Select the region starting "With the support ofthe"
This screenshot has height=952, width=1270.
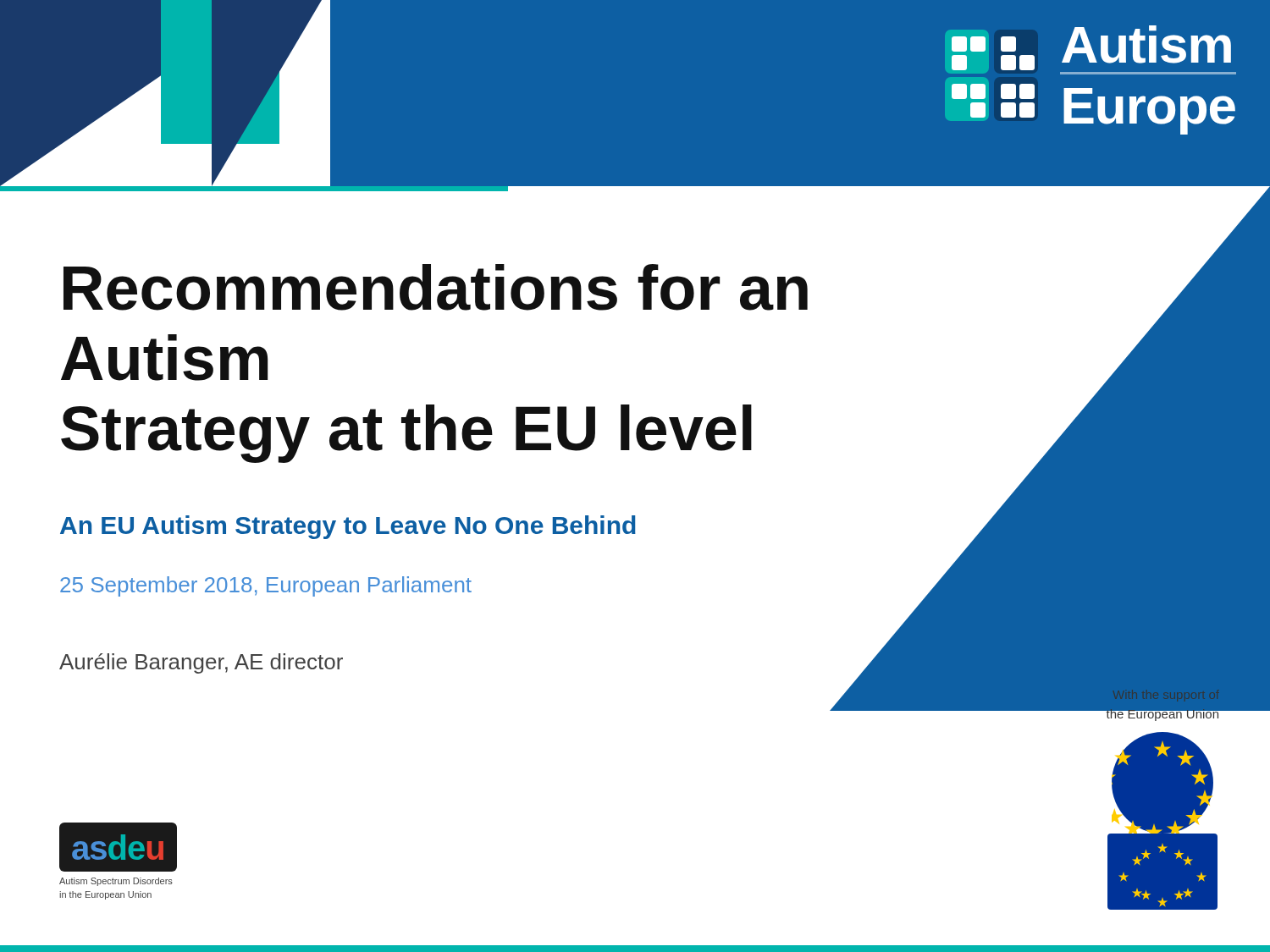click(1163, 704)
